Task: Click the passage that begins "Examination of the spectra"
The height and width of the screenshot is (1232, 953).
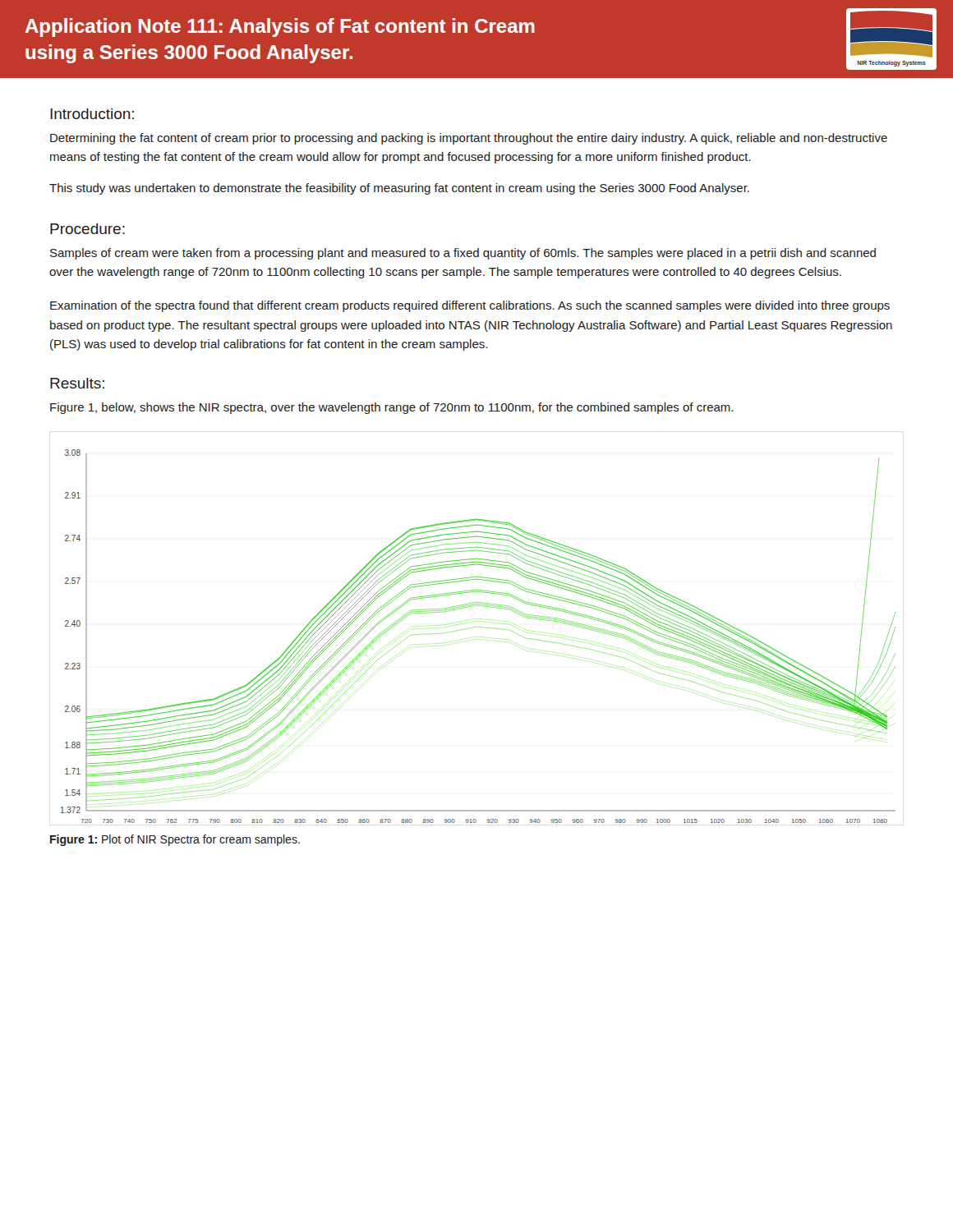Action: [x=471, y=324]
